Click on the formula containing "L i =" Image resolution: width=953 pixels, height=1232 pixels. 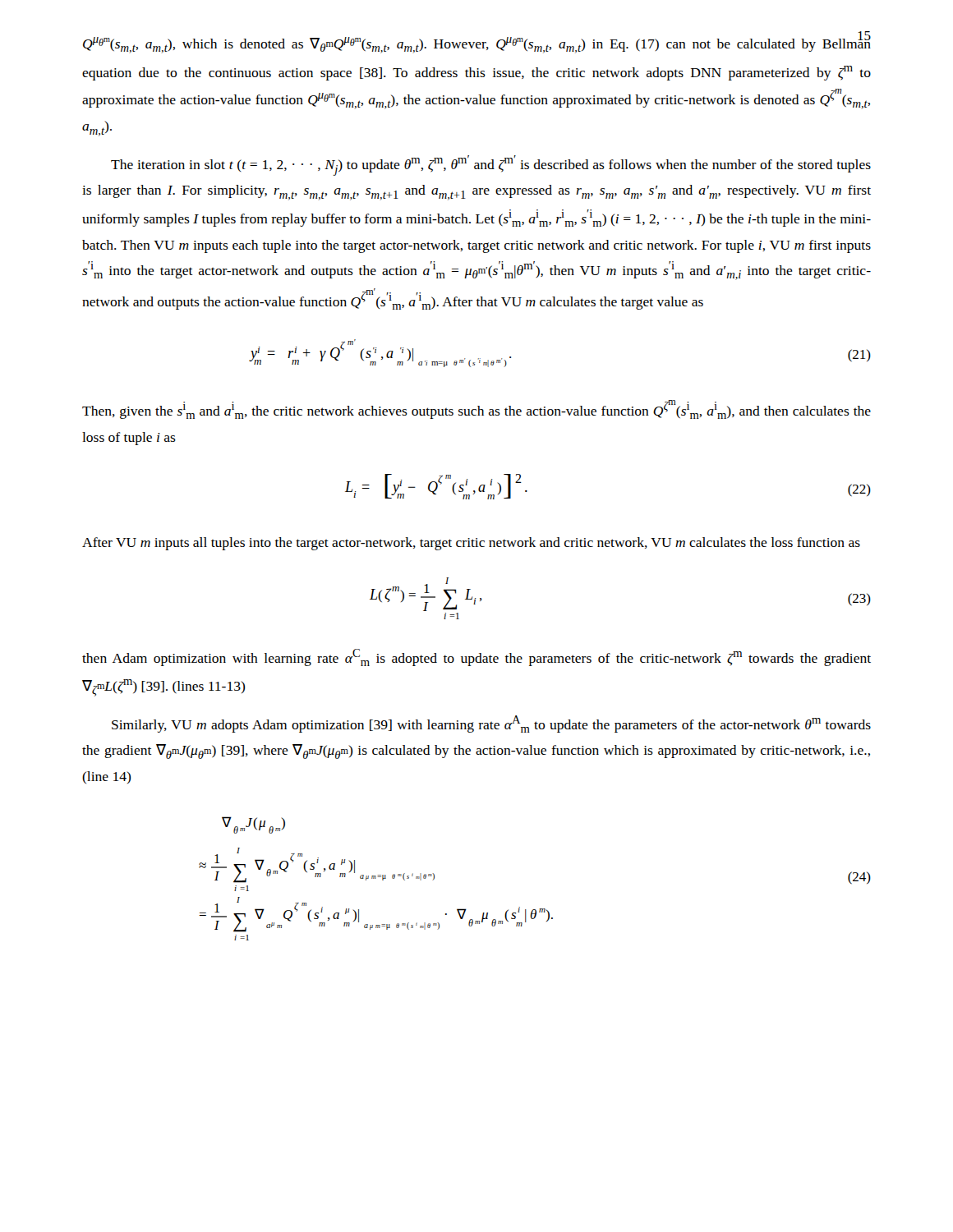pos(476,489)
